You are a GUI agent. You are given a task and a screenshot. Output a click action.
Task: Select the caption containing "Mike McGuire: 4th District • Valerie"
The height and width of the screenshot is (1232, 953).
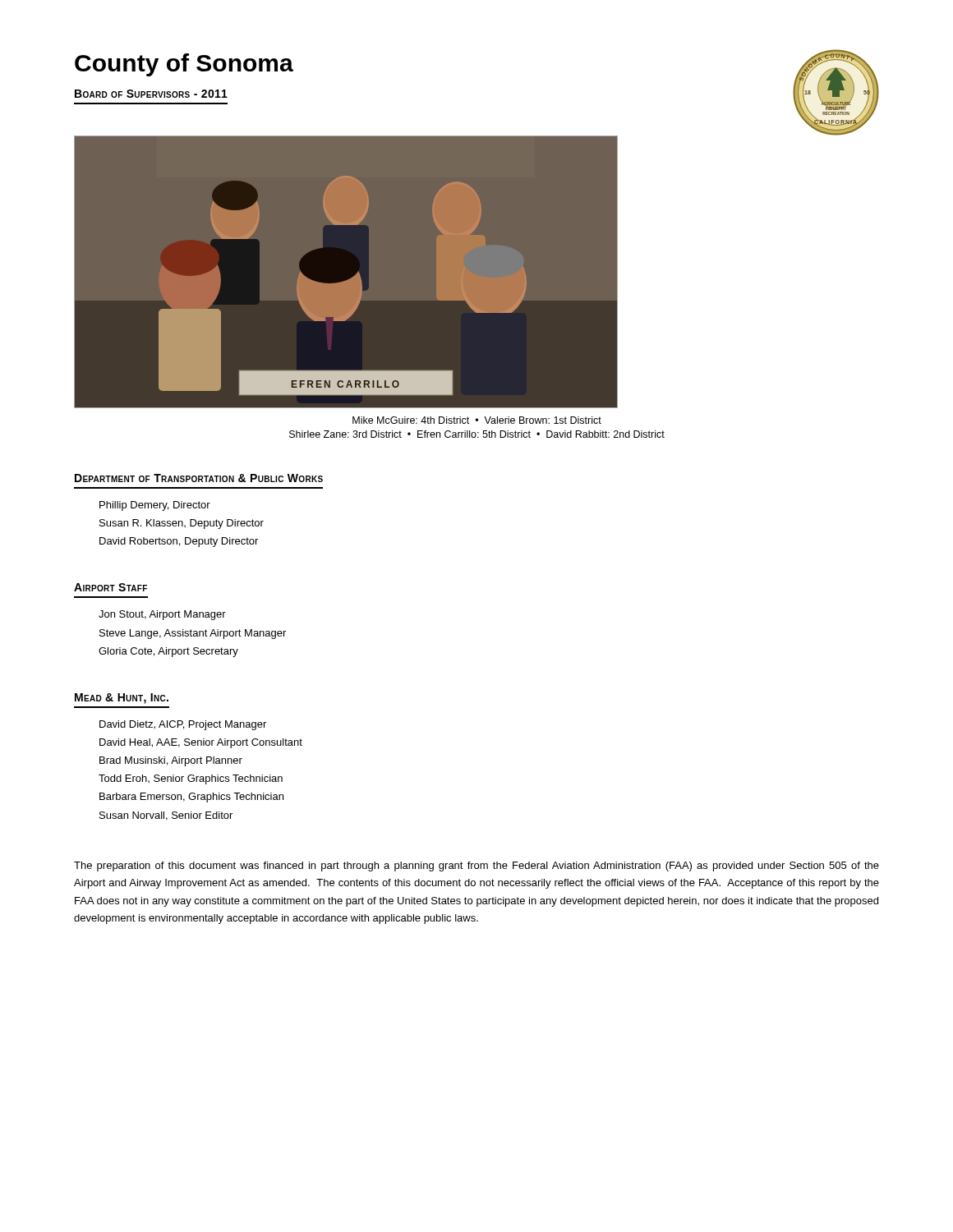click(476, 428)
